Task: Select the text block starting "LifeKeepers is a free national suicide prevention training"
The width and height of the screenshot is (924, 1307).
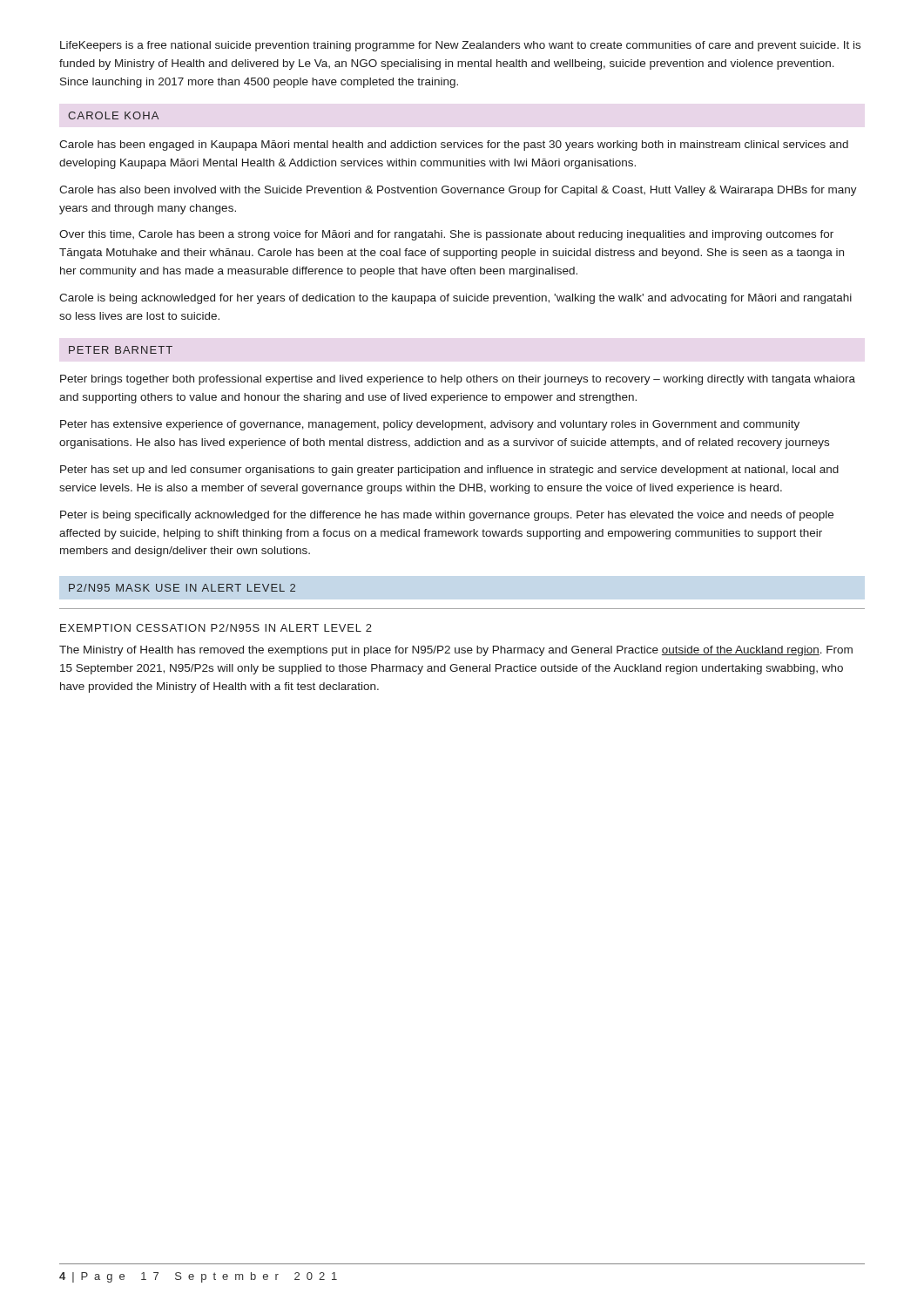Action: point(460,63)
